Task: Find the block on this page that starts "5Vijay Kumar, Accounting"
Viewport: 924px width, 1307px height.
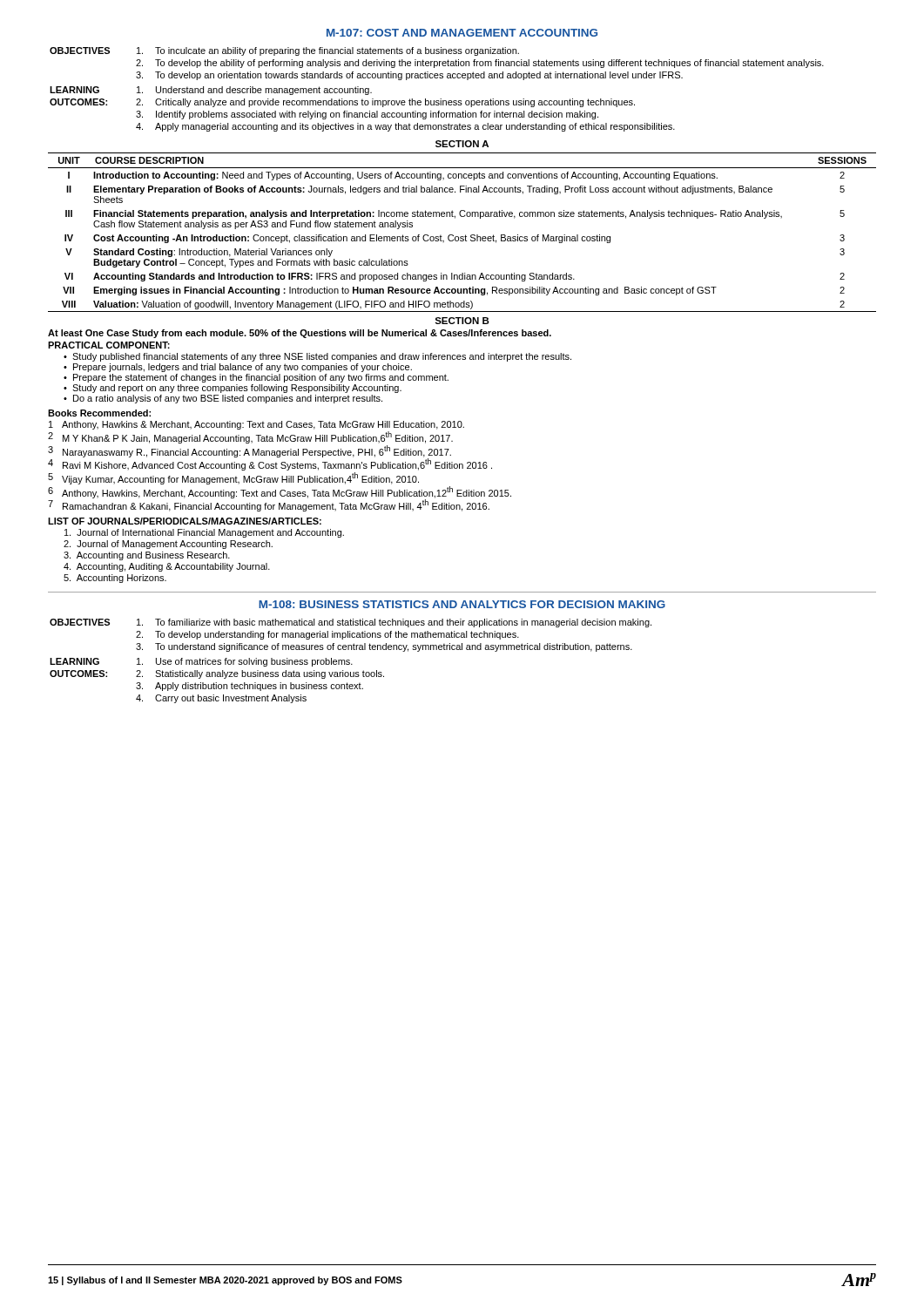Action: (234, 478)
